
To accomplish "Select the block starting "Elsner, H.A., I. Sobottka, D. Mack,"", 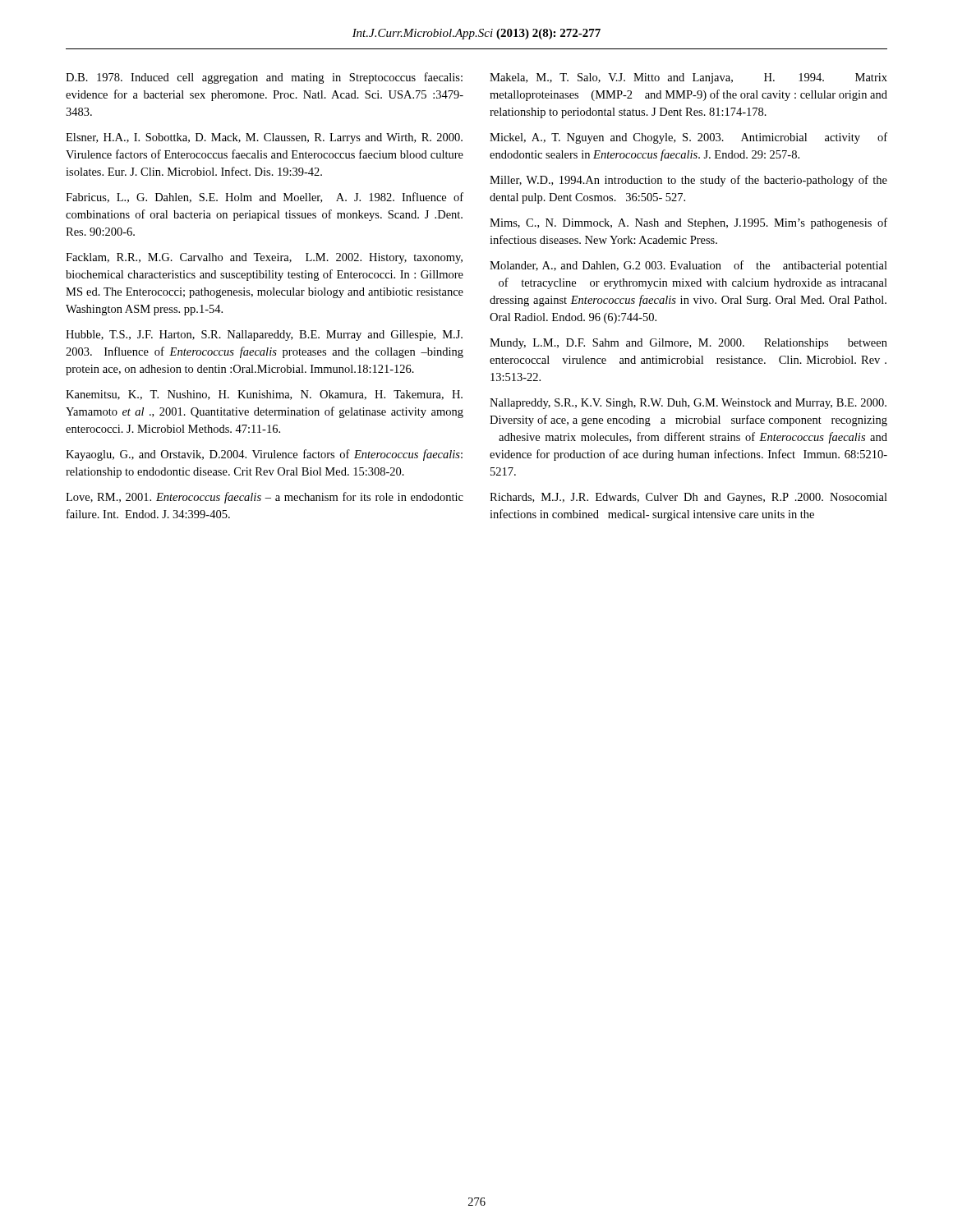I will click(265, 154).
